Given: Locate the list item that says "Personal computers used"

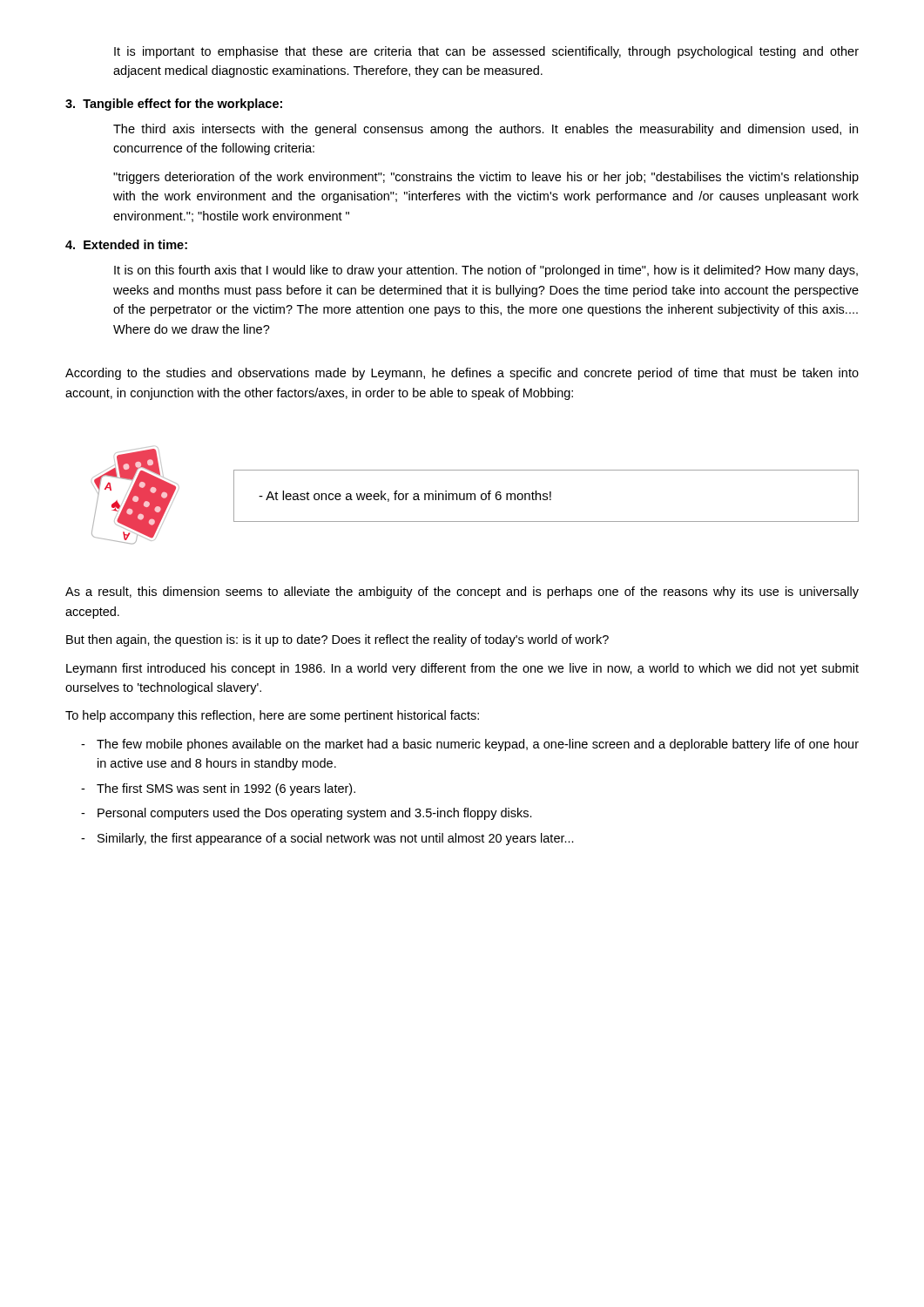Looking at the screenshot, I should pyautogui.click(x=315, y=813).
